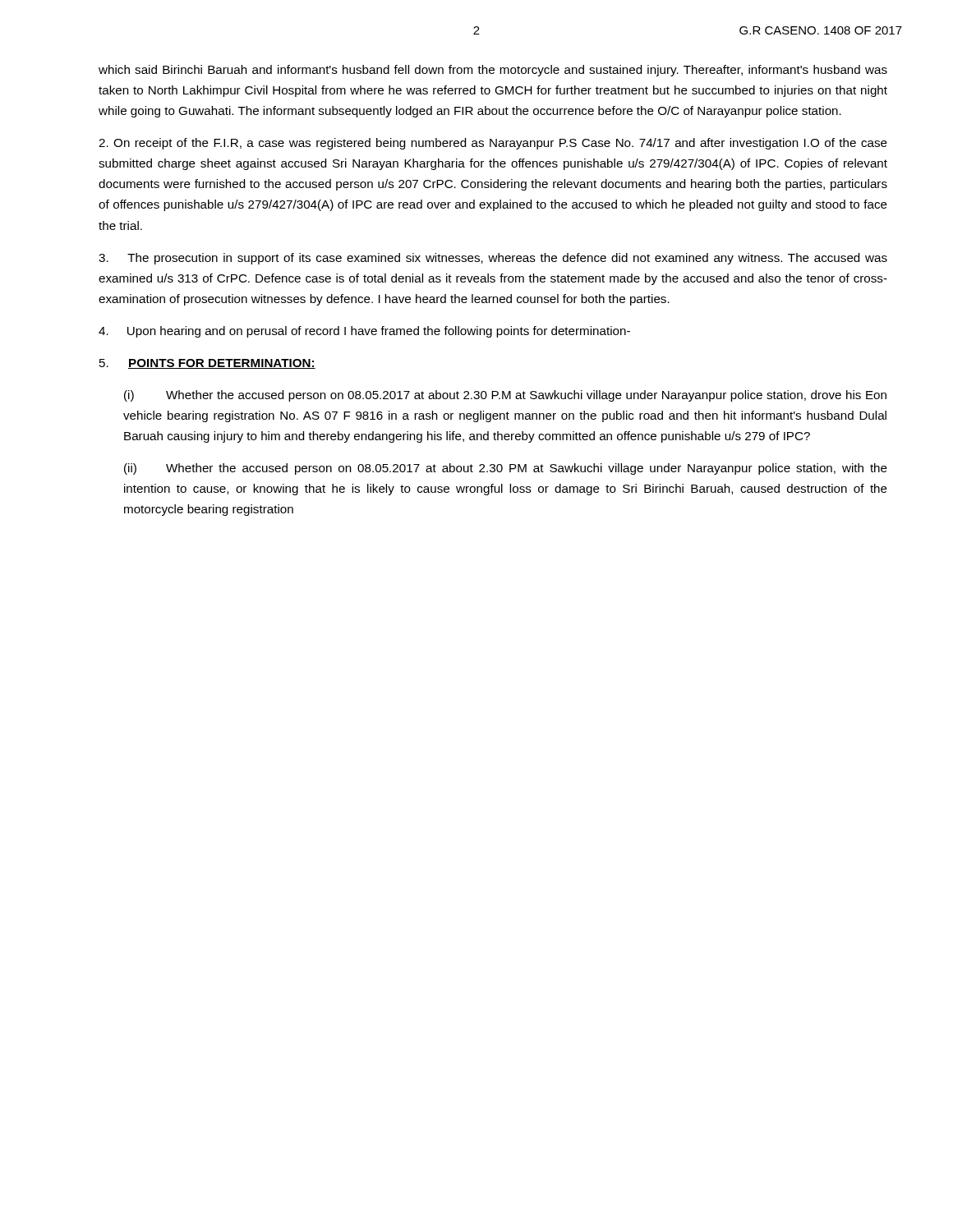Locate the block of text that opens with "(i)Whether the accused person on 08.05.2017 at"
This screenshot has width=953, height=1232.
point(505,414)
